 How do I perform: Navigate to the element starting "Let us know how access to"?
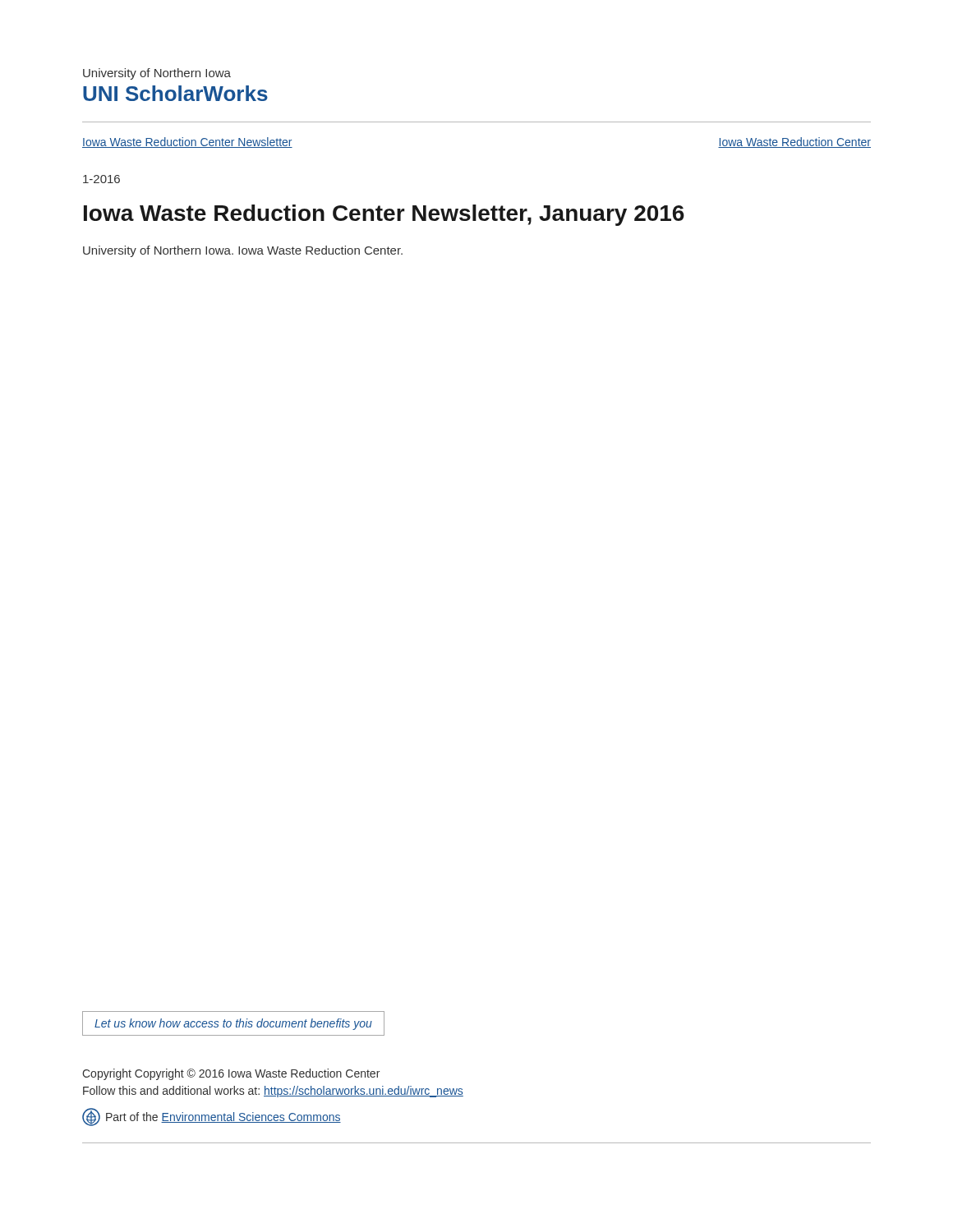pyautogui.click(x=233, y=1023)
